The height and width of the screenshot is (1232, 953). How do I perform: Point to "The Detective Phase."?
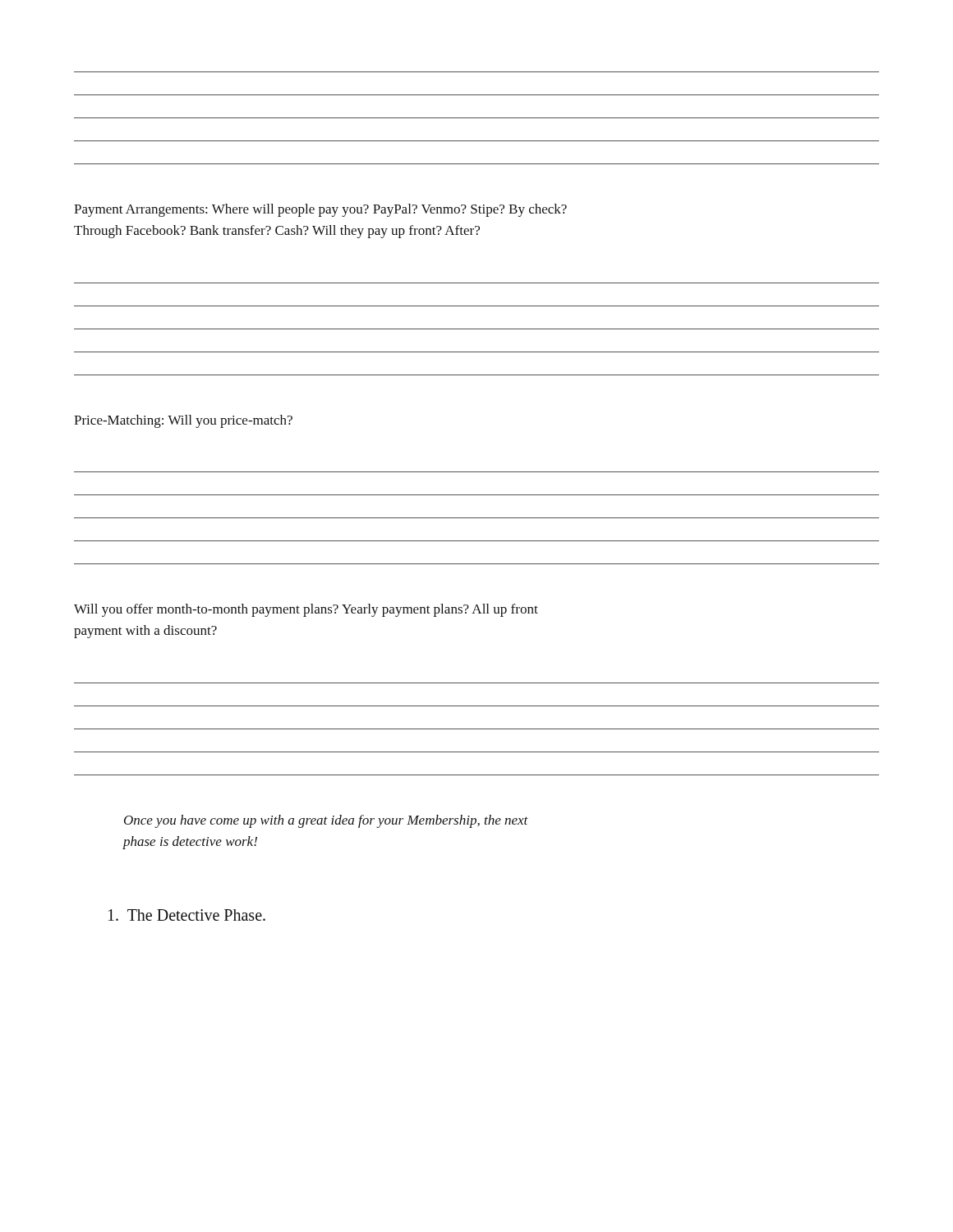point(187,915)
